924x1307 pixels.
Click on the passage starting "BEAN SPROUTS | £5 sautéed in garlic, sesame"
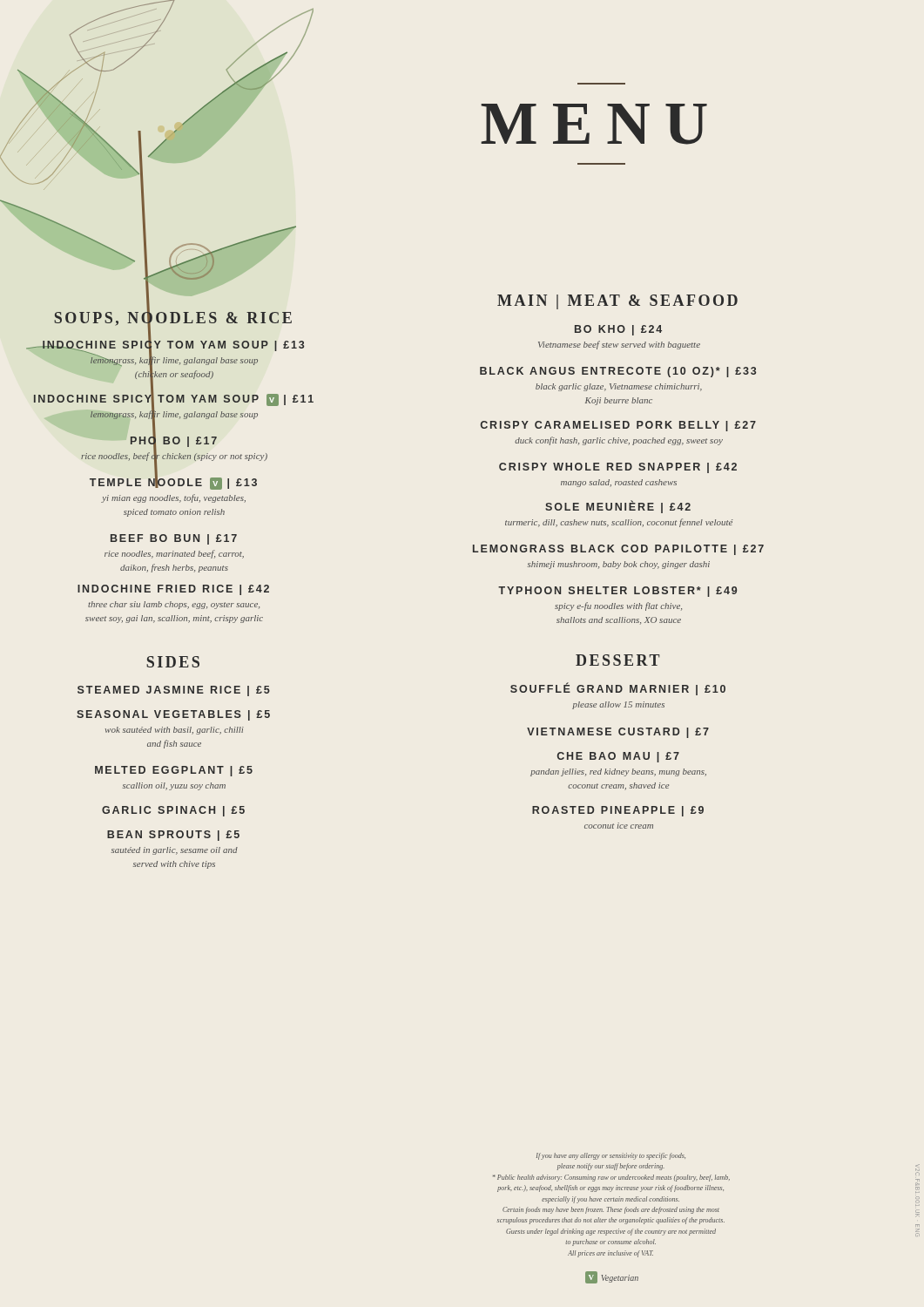(174, 849)
